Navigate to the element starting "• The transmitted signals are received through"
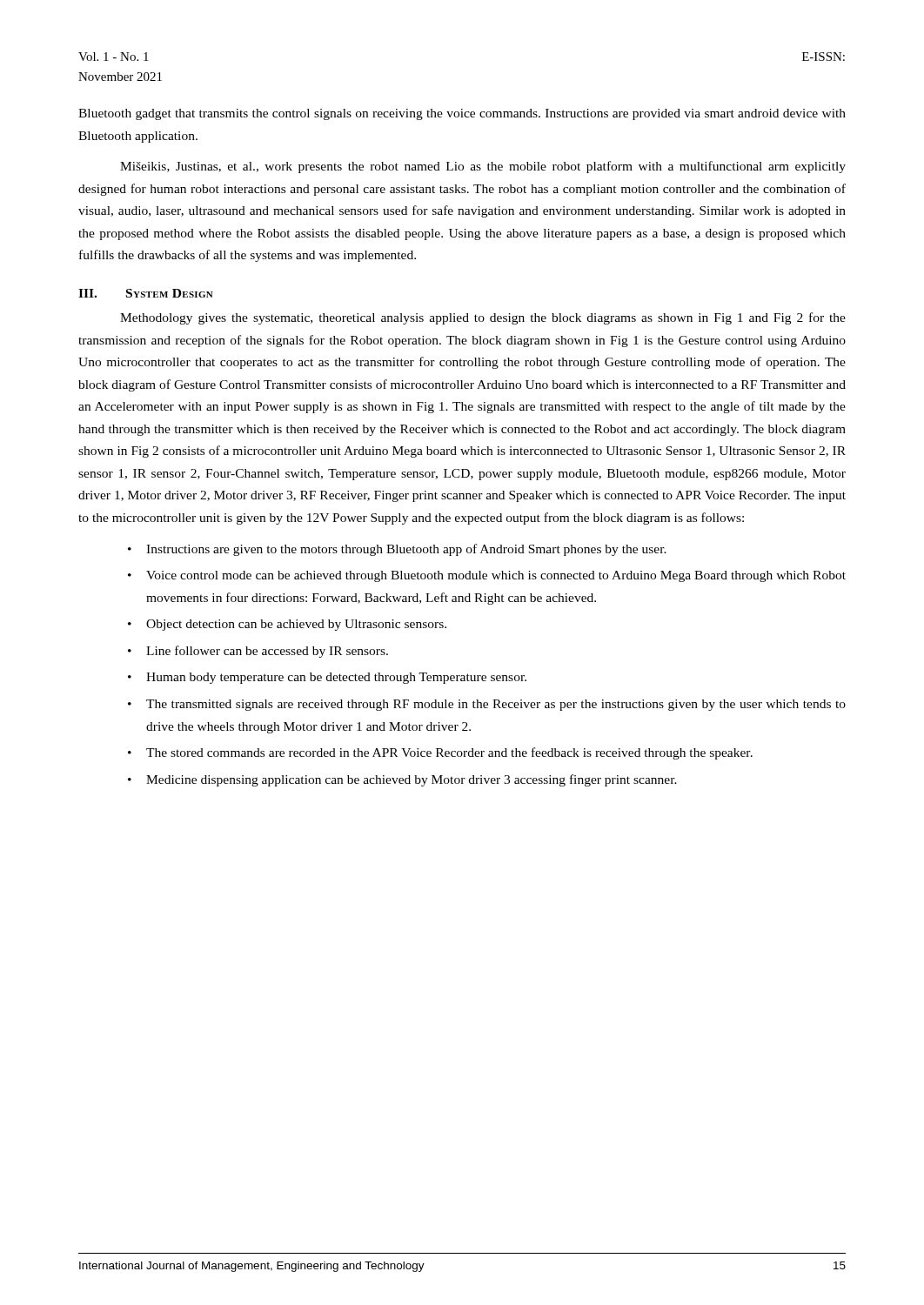Screen dimensions: 1305x924 coord(486,715)
